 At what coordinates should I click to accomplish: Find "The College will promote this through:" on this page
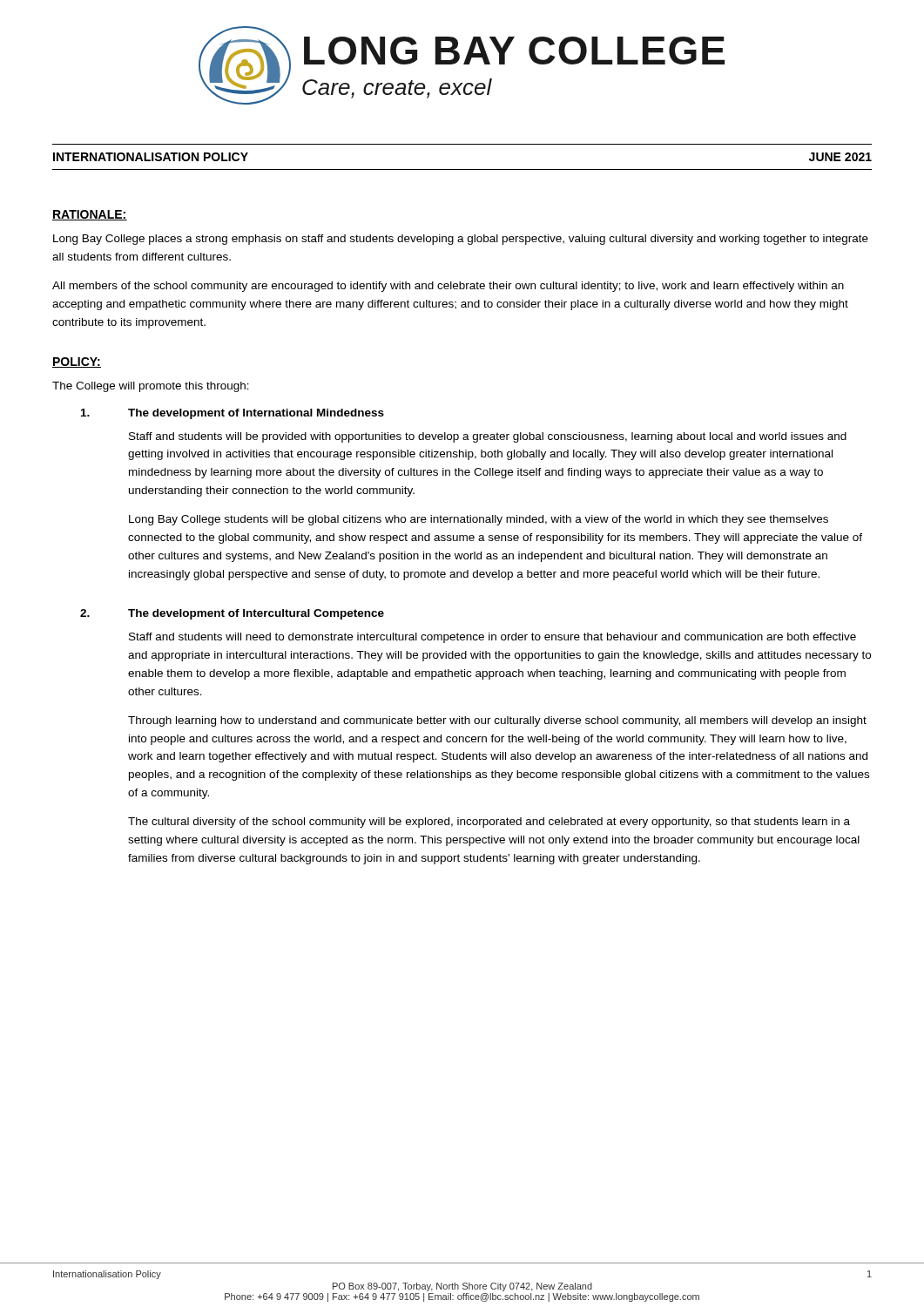[x=151, y=385]
